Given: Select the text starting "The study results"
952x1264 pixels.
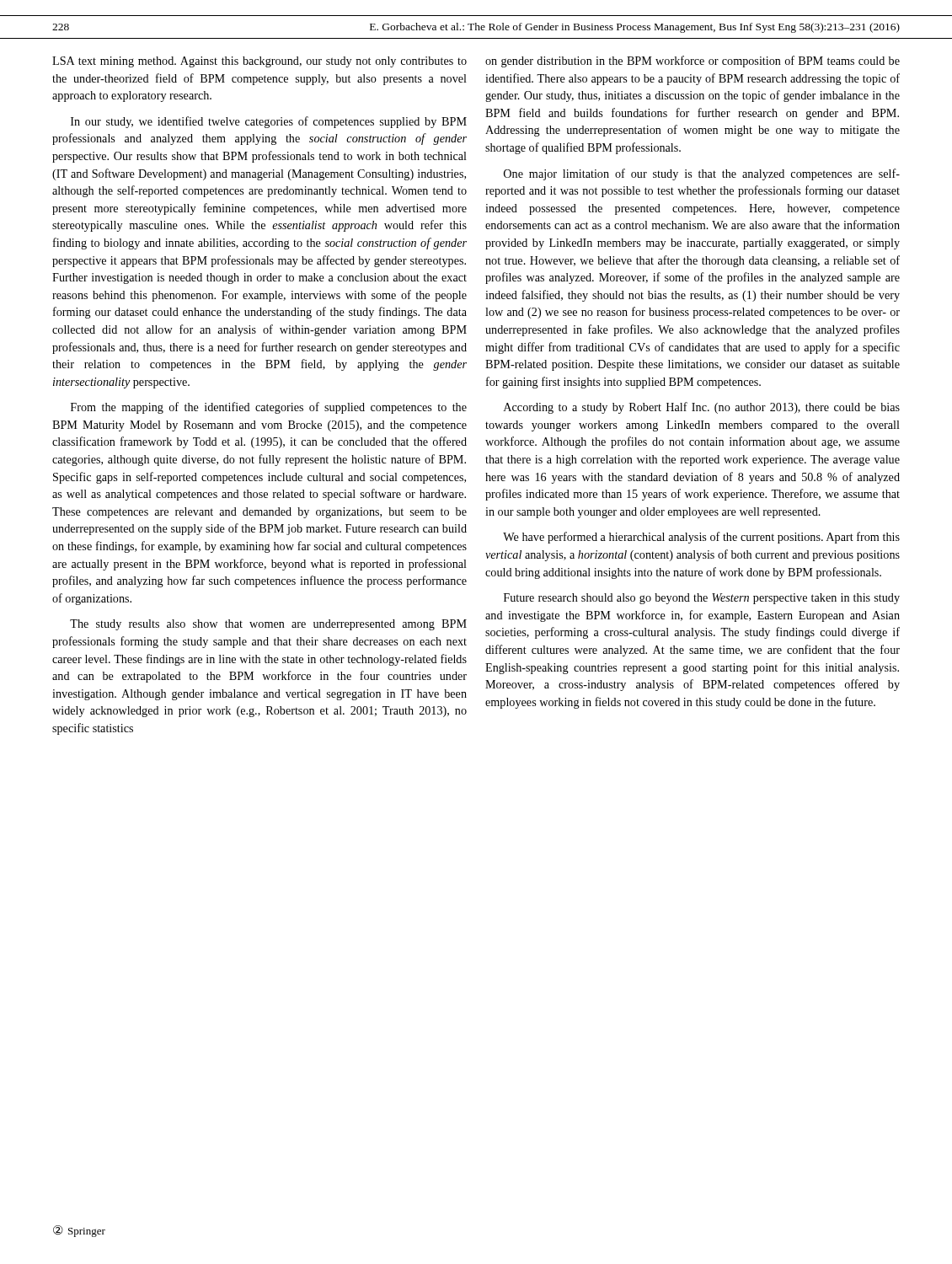Looking at the screenshot, I should 260,676.
